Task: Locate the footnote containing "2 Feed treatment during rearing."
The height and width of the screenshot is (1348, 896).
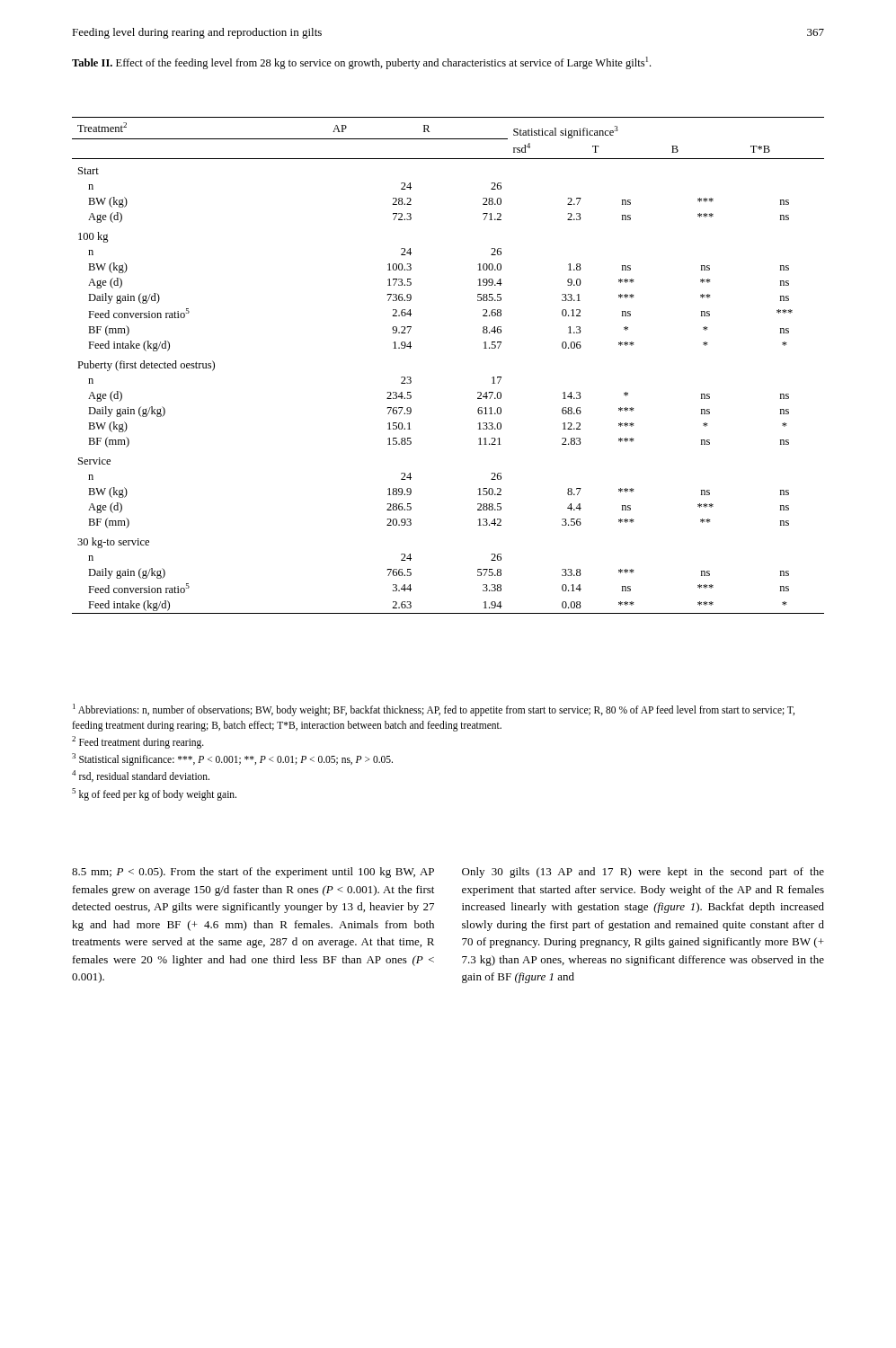Action: [x=138, y=742]
